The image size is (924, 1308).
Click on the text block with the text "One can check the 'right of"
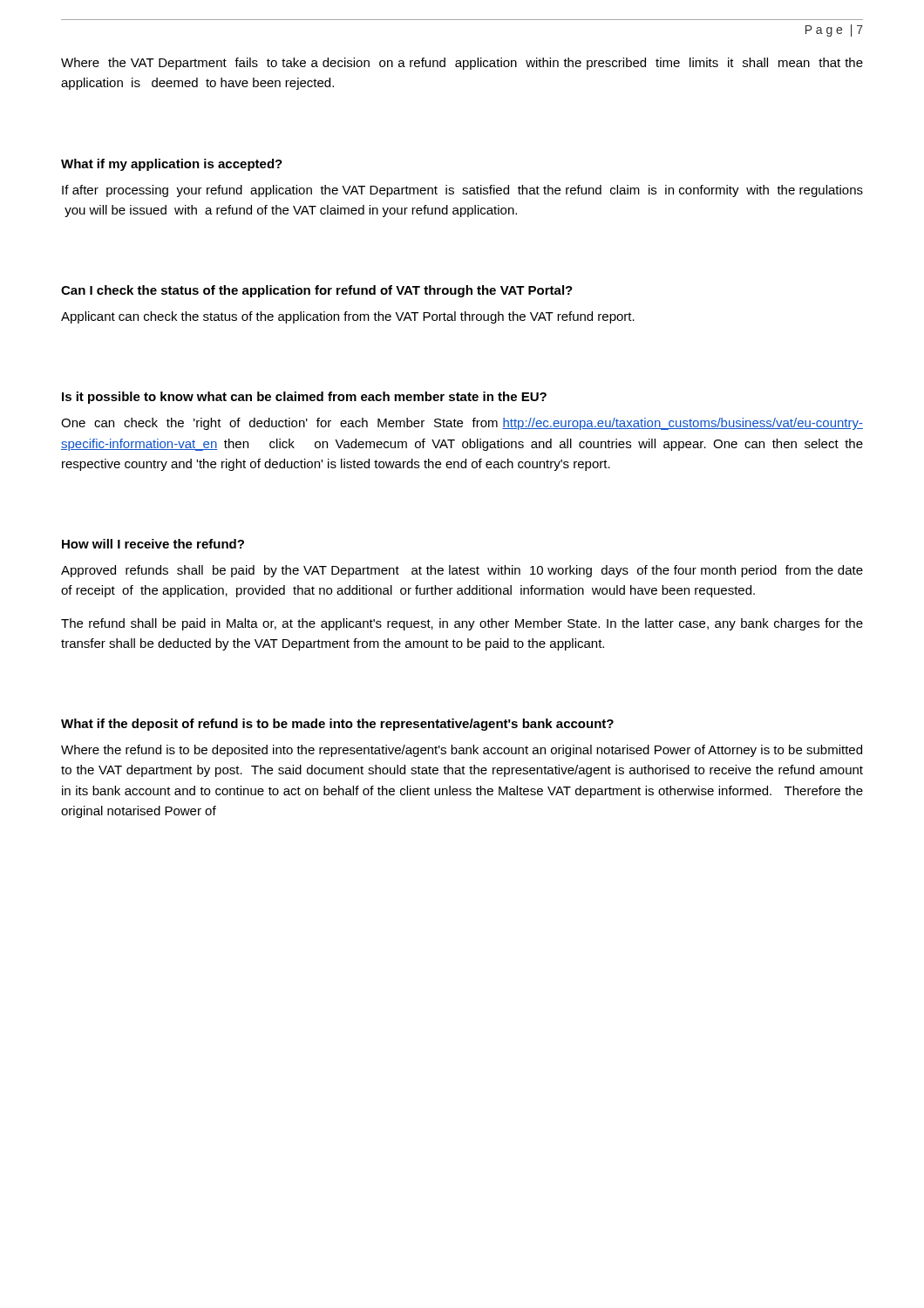(x=462, y=443)
